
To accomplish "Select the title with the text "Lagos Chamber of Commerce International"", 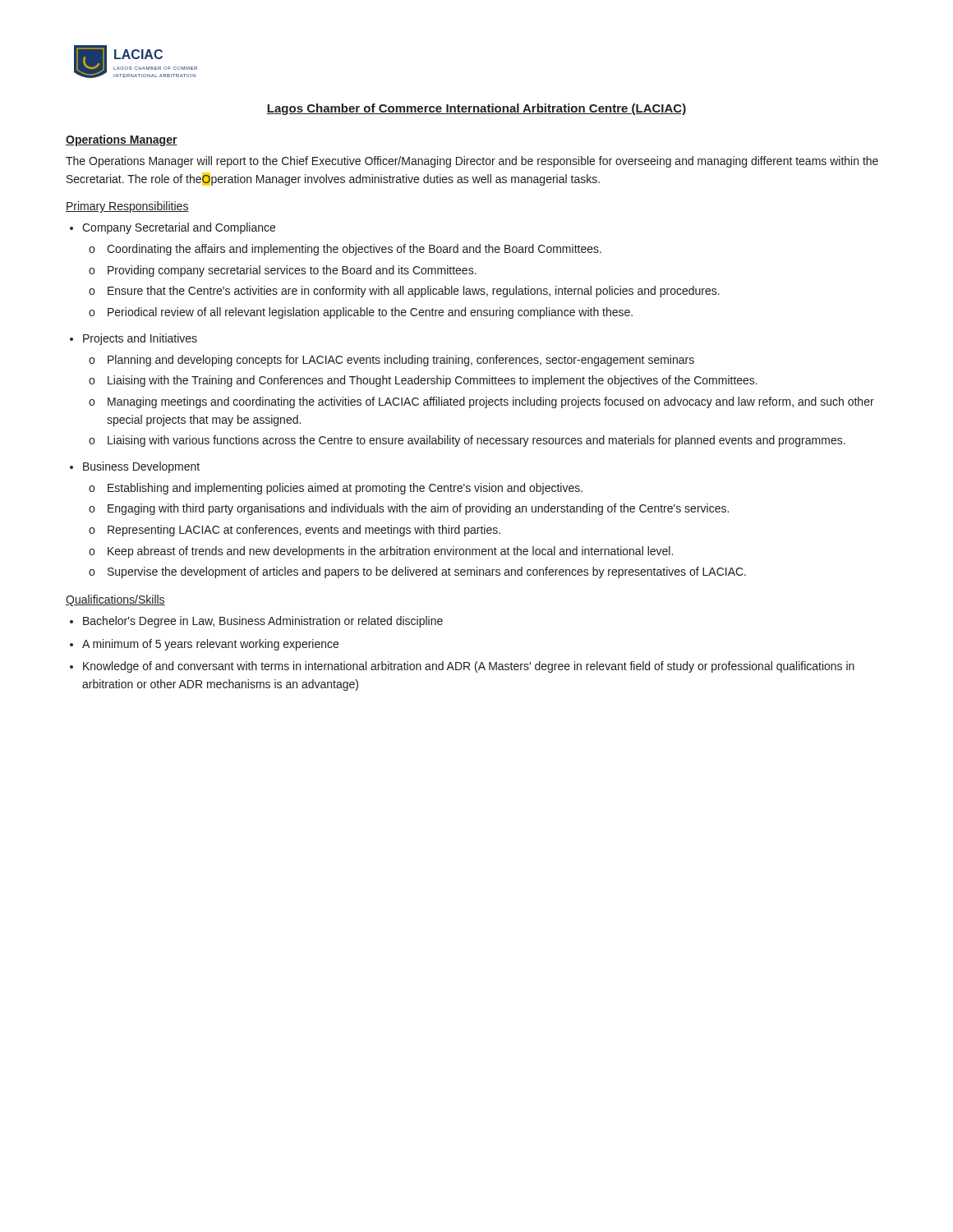I will click(x=476, y=108).
